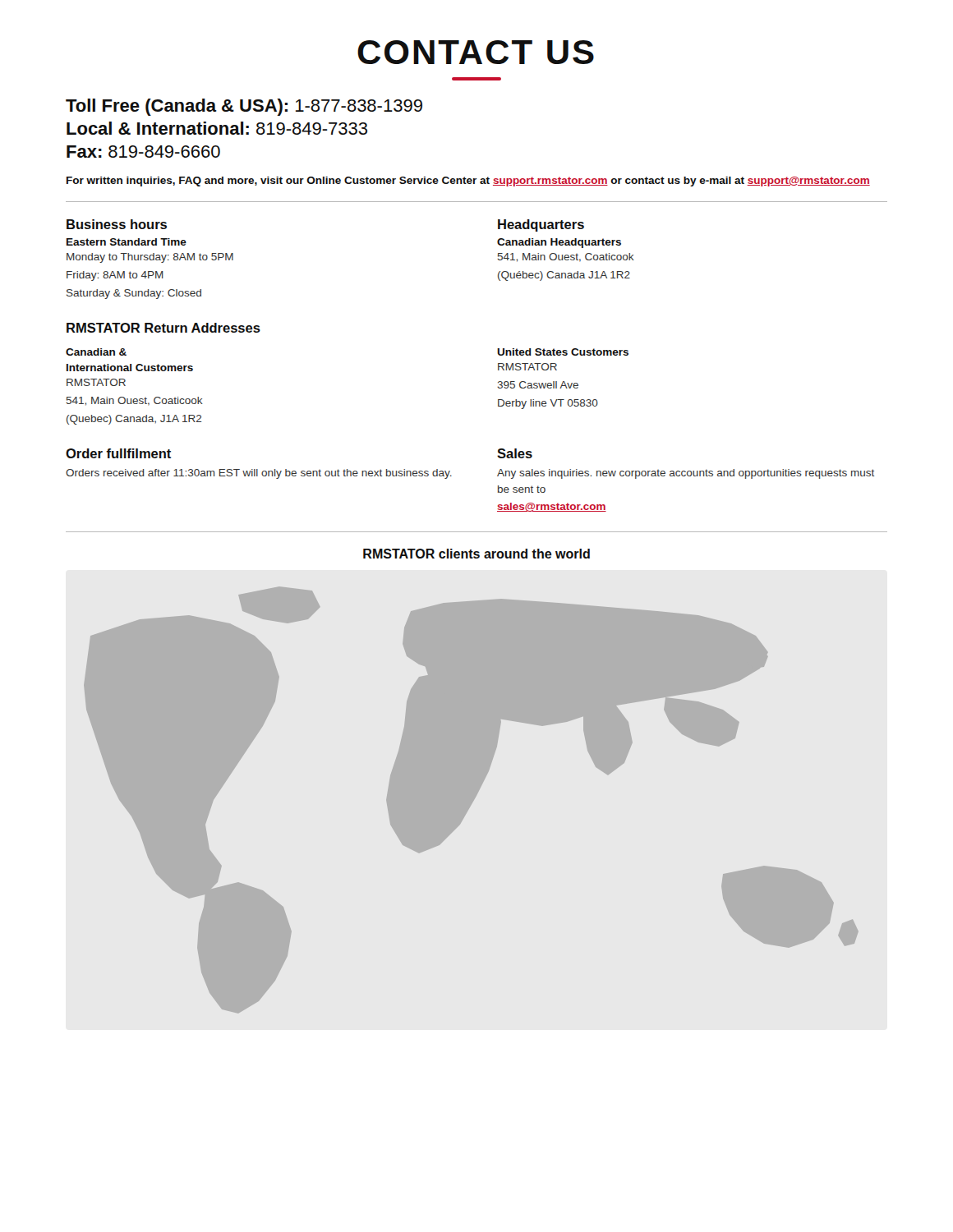Click on the text starting "Canadian & International Customers RMSTATOR 541,"

click(x=96, y=352)
